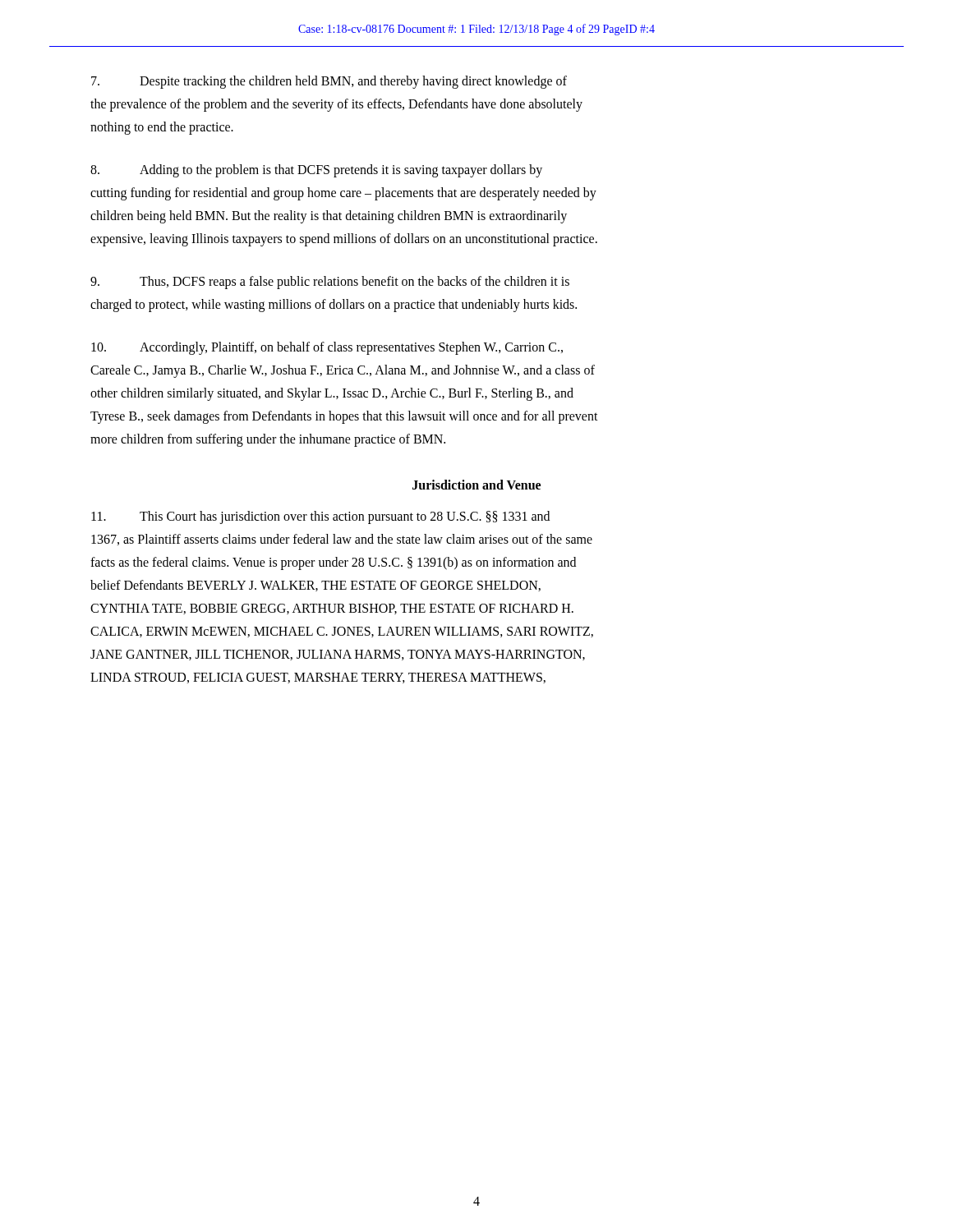The image size is (953, 1232).
Task: Find the region starting "children being held"
Action: tap(329, 216)
